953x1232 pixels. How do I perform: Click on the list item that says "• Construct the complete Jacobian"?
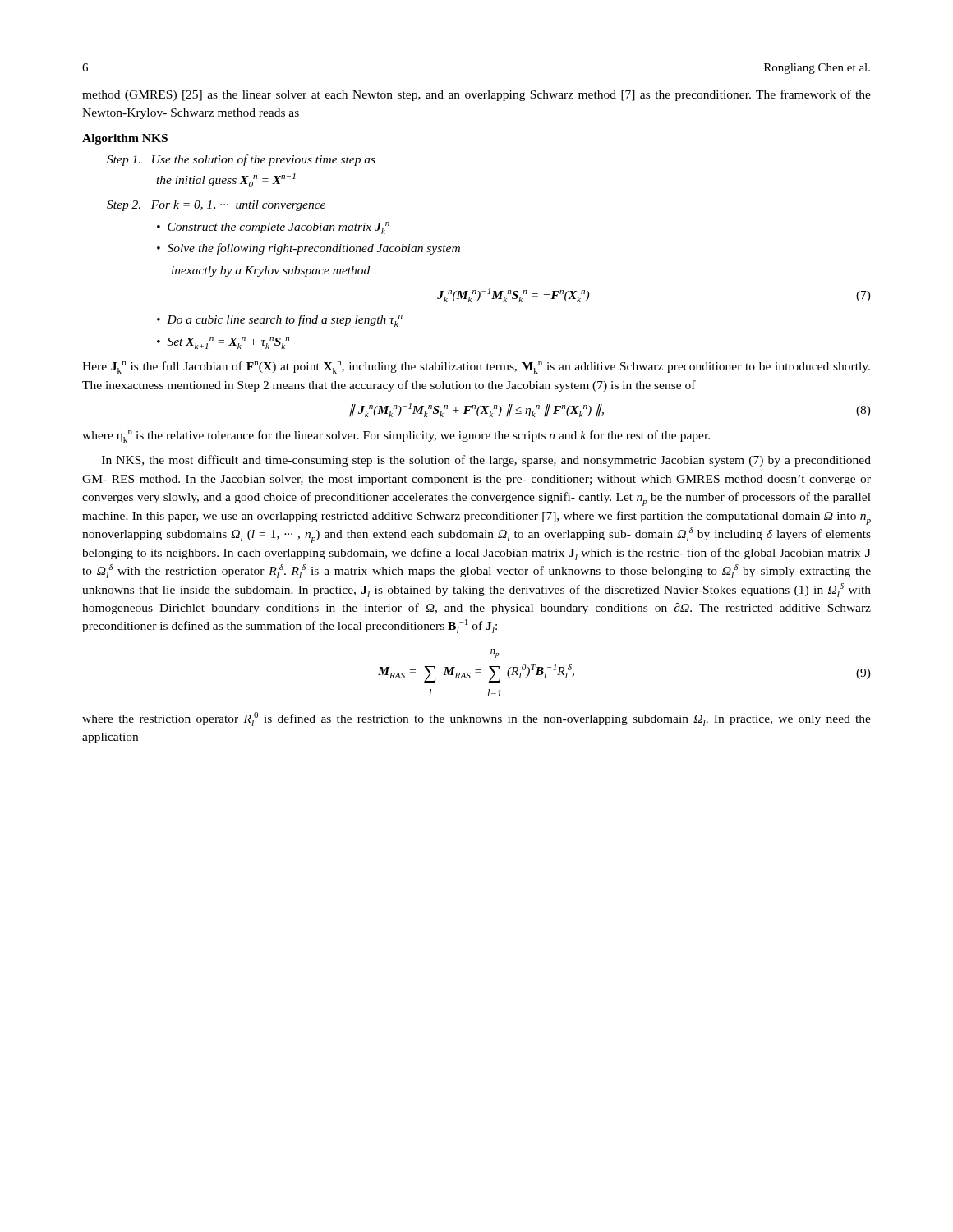coord(273,227)
